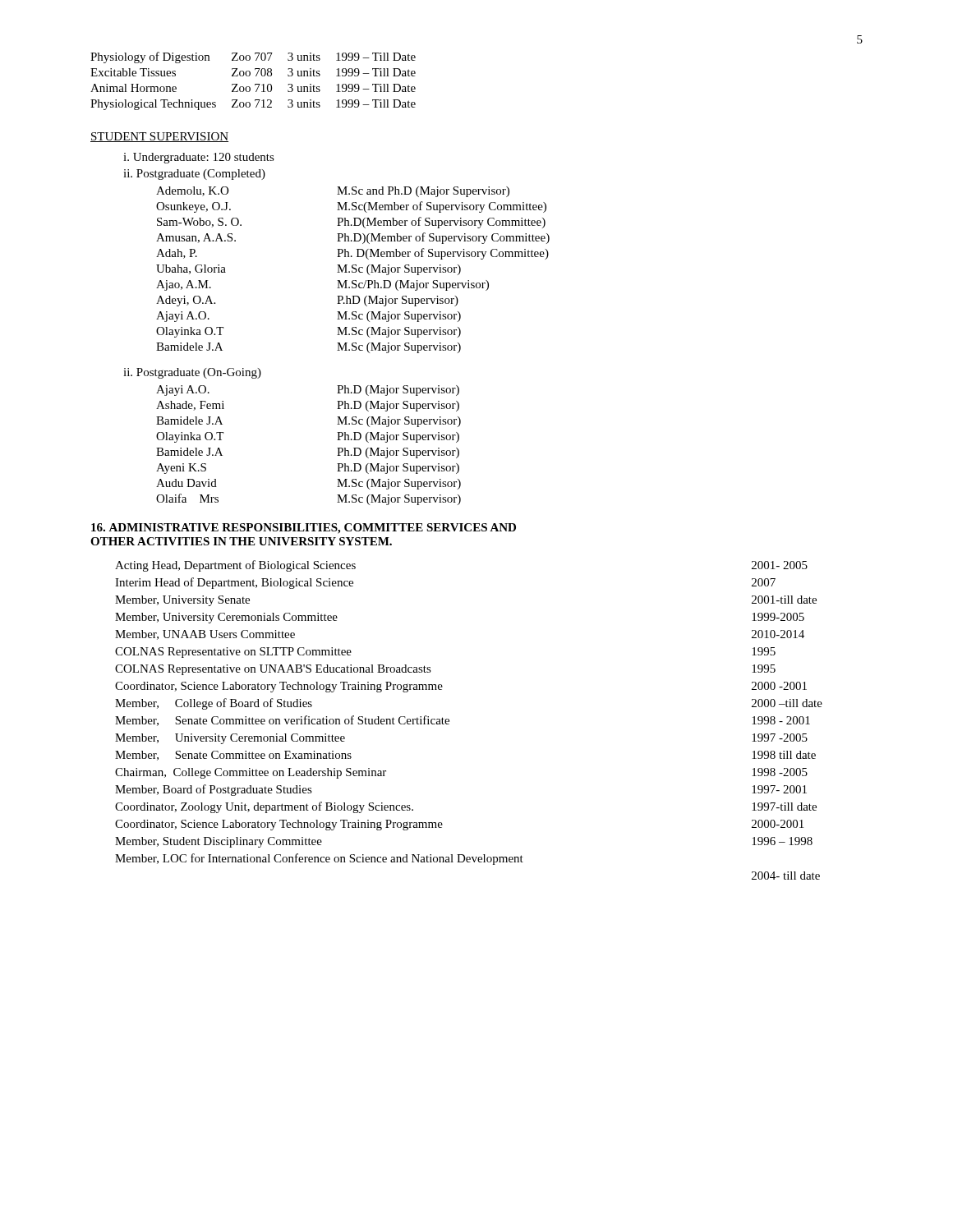This screenshot has width=953, height=1232.
Task: Where is the section header that starts "16. ADMINISTRATIVE RESPONSIBILITIES, COMMITTEE SERVICES"?
Action: click(304, 534)
